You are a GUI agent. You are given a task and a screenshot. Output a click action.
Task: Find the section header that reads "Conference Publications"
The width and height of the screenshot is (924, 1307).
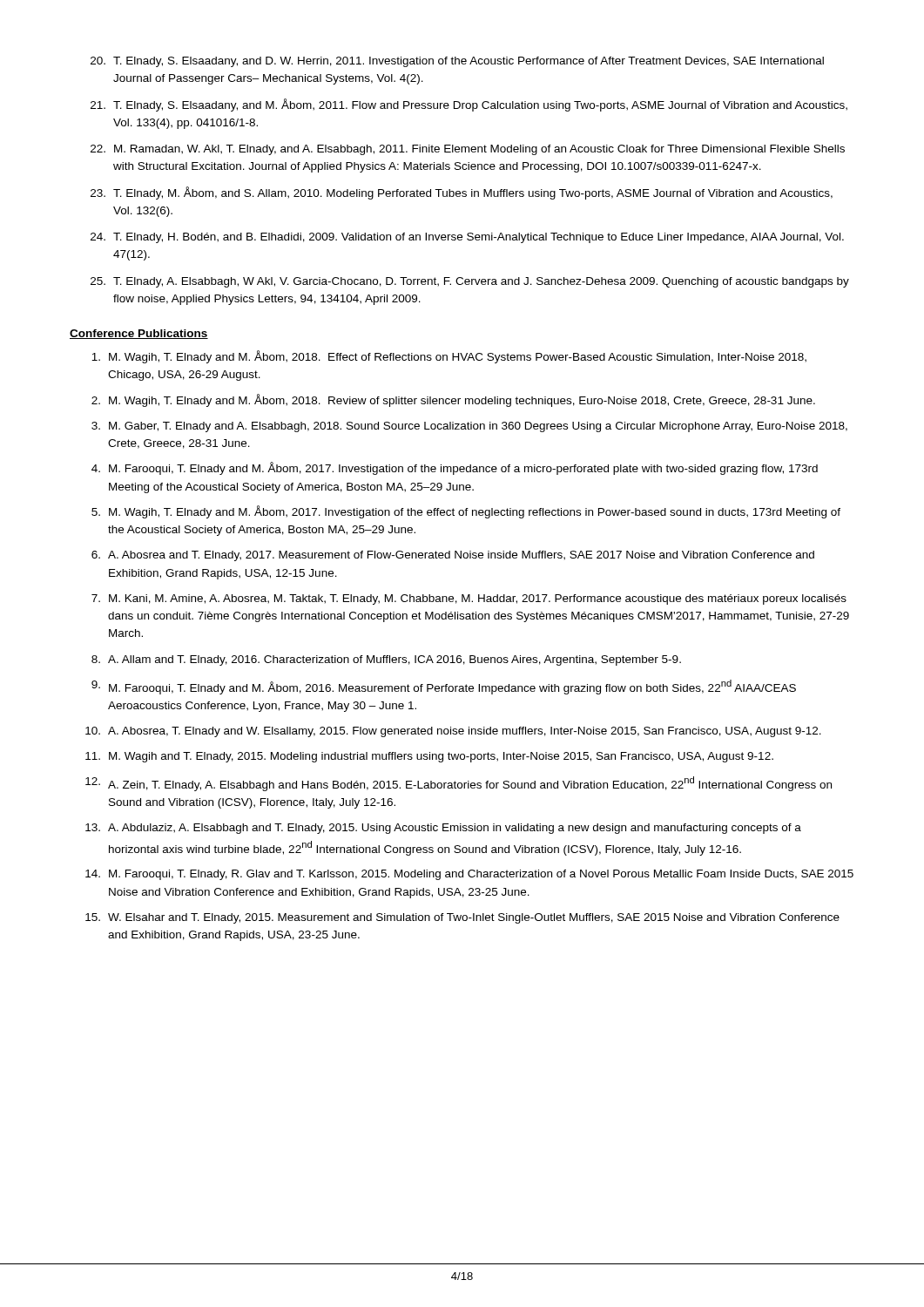click(x=139, y=333)
